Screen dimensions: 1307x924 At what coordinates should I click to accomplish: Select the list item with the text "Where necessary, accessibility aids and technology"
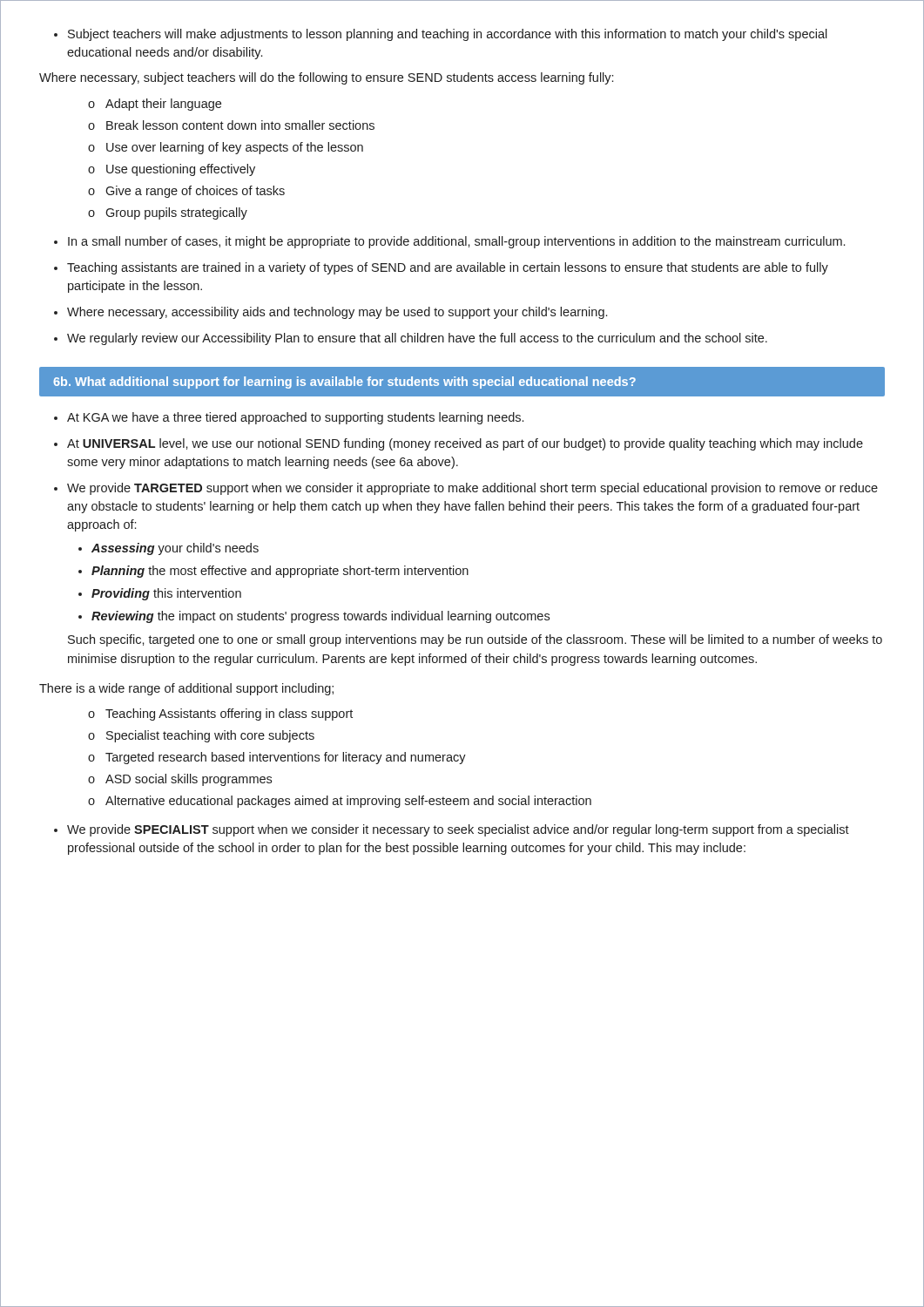click(338, 312)
